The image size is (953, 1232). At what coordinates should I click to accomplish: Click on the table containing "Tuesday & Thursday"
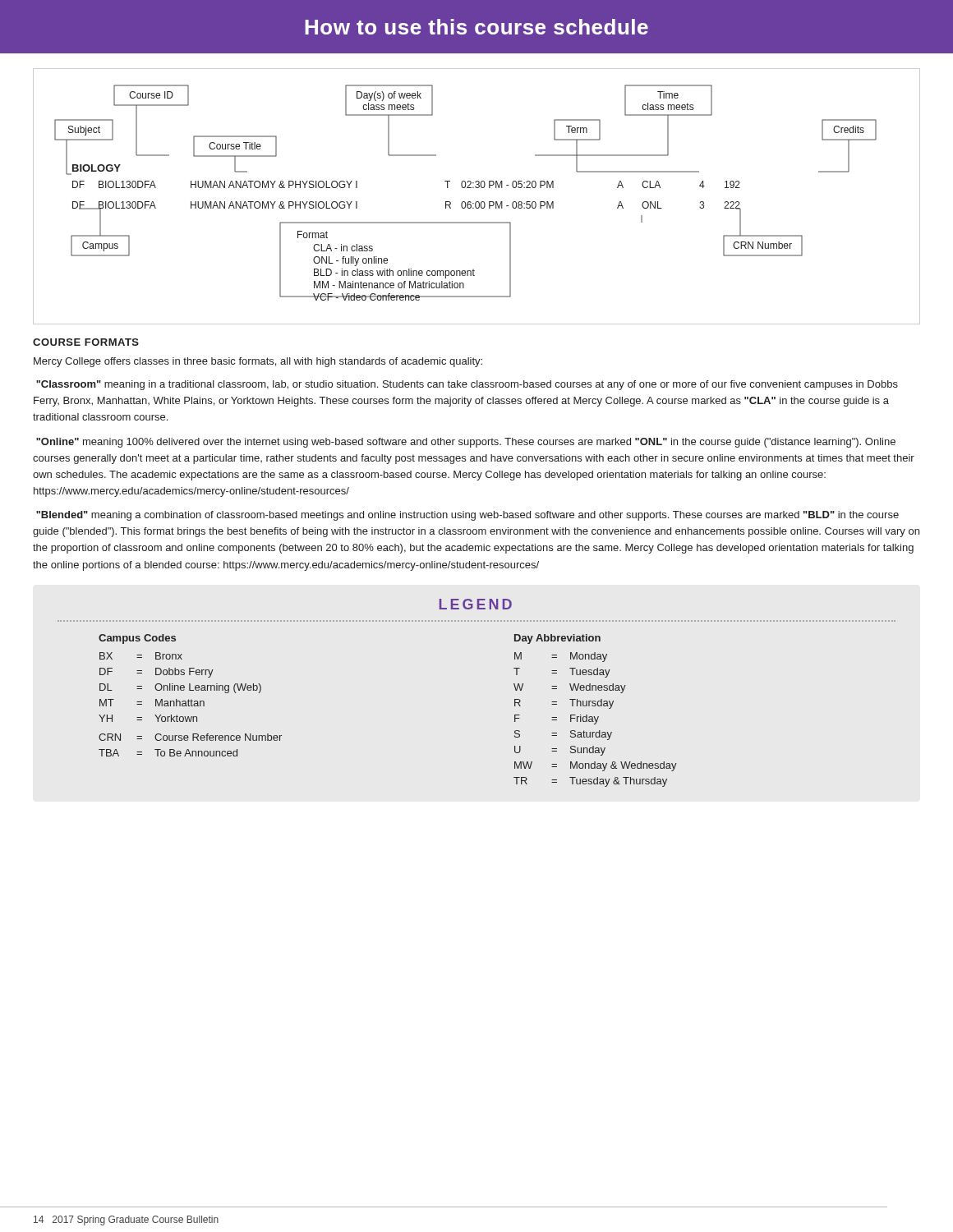pos(688,710)
